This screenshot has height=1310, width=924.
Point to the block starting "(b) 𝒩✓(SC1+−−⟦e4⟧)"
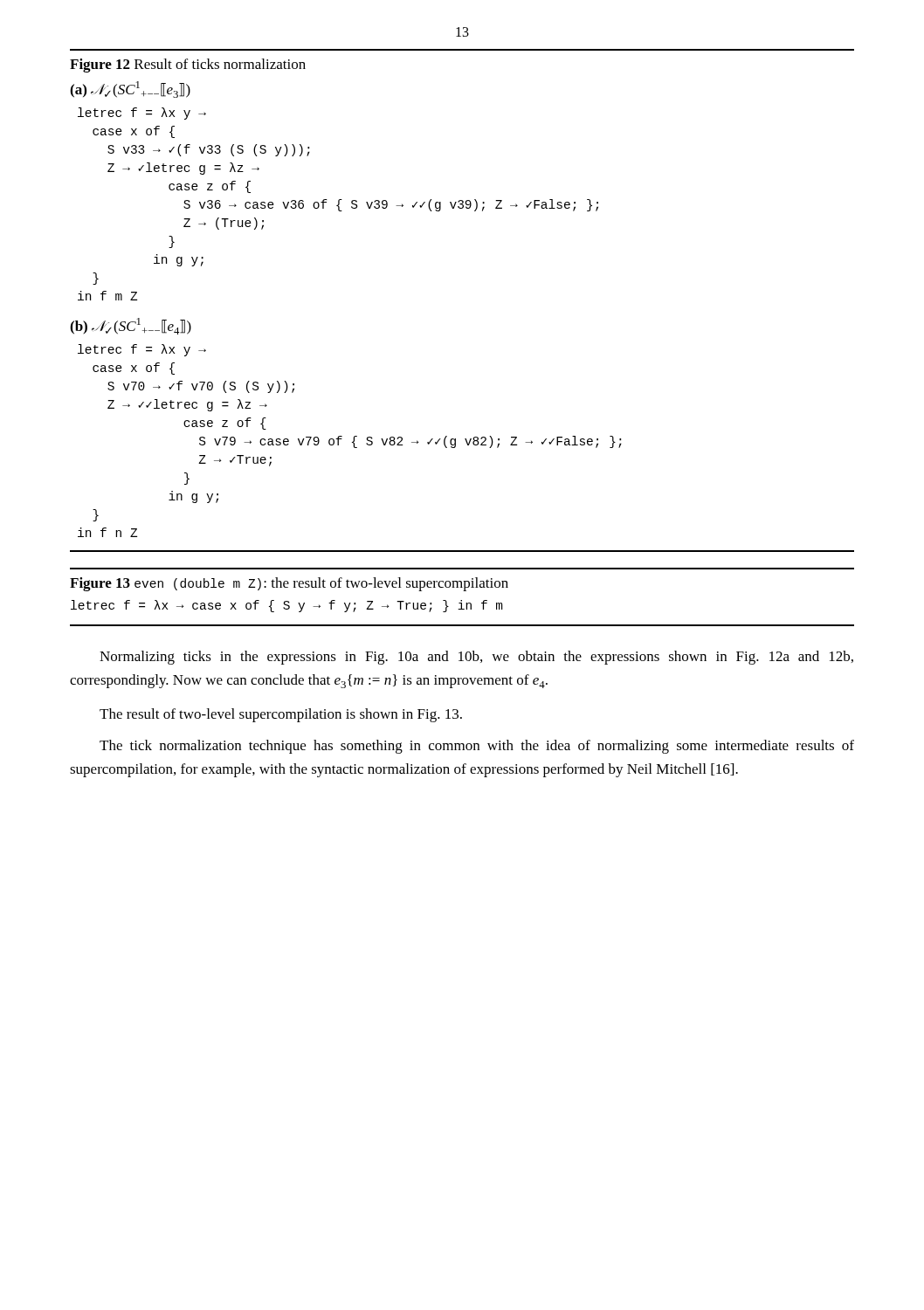pyautogui.click(x=131, y=326)
